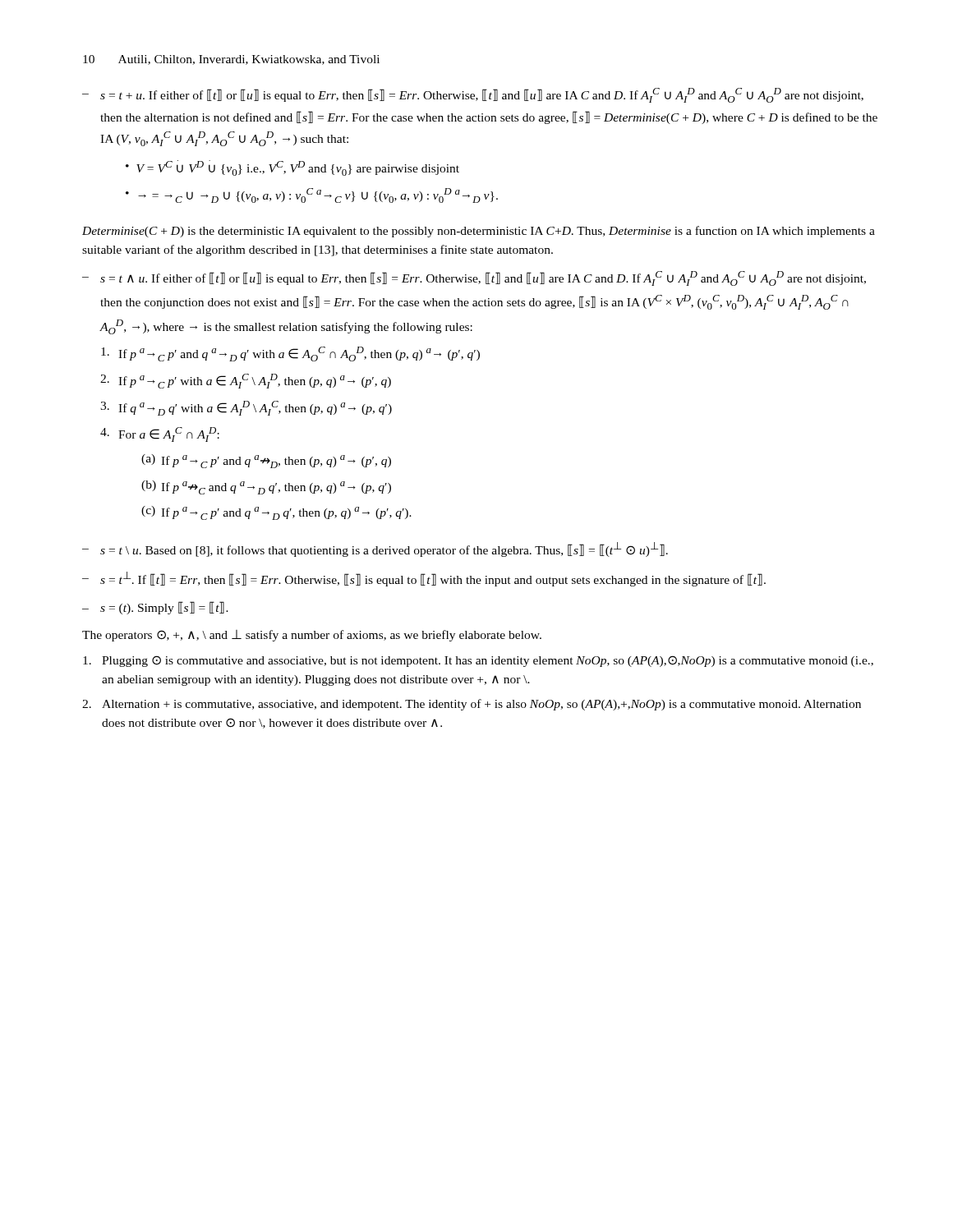
Task: Locate the block of text that opens with "– s = (t). Simply"
Action: [155, 608]
